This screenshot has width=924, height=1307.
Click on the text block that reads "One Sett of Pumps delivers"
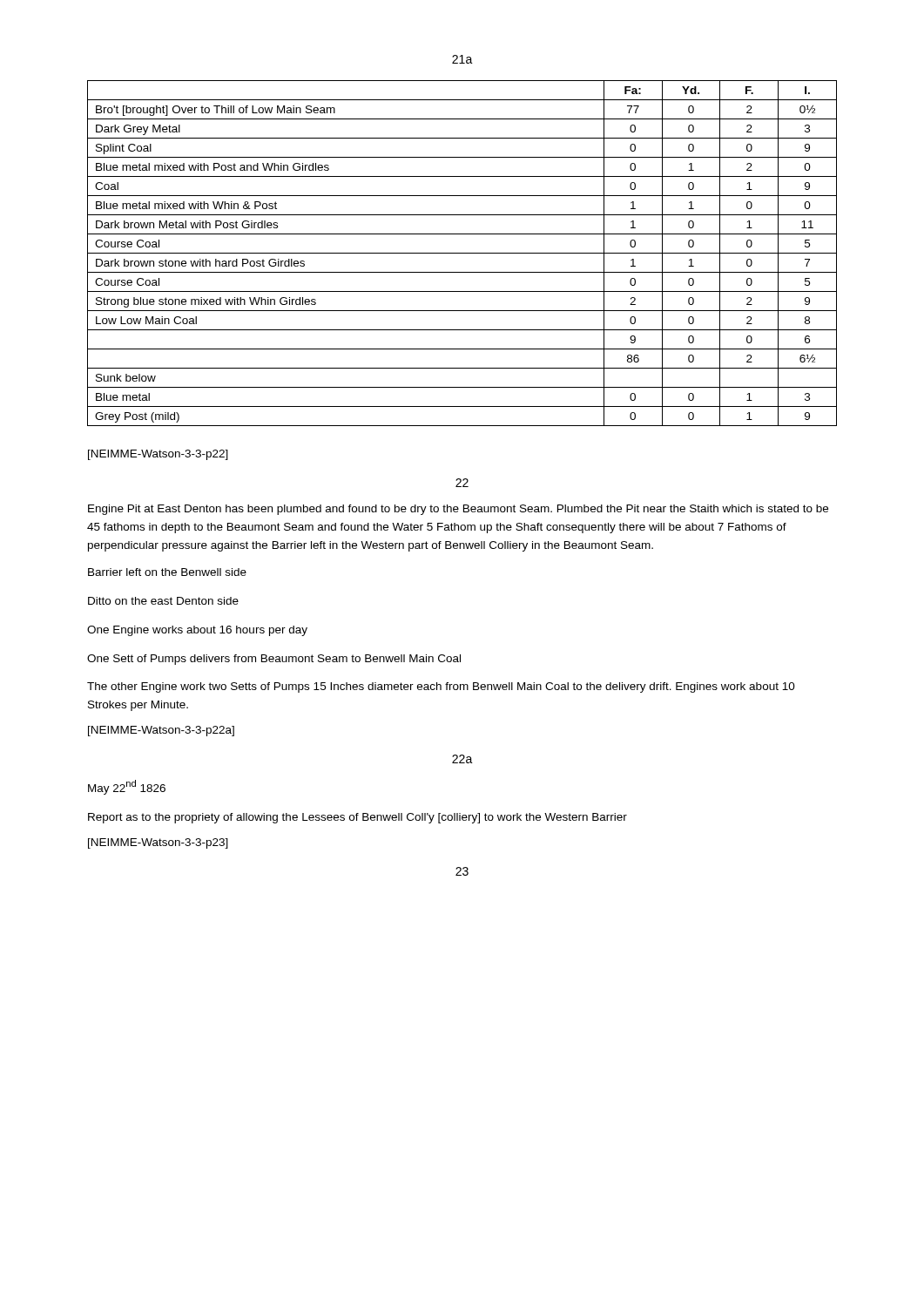pyautogui.click(x=274, y=658)
